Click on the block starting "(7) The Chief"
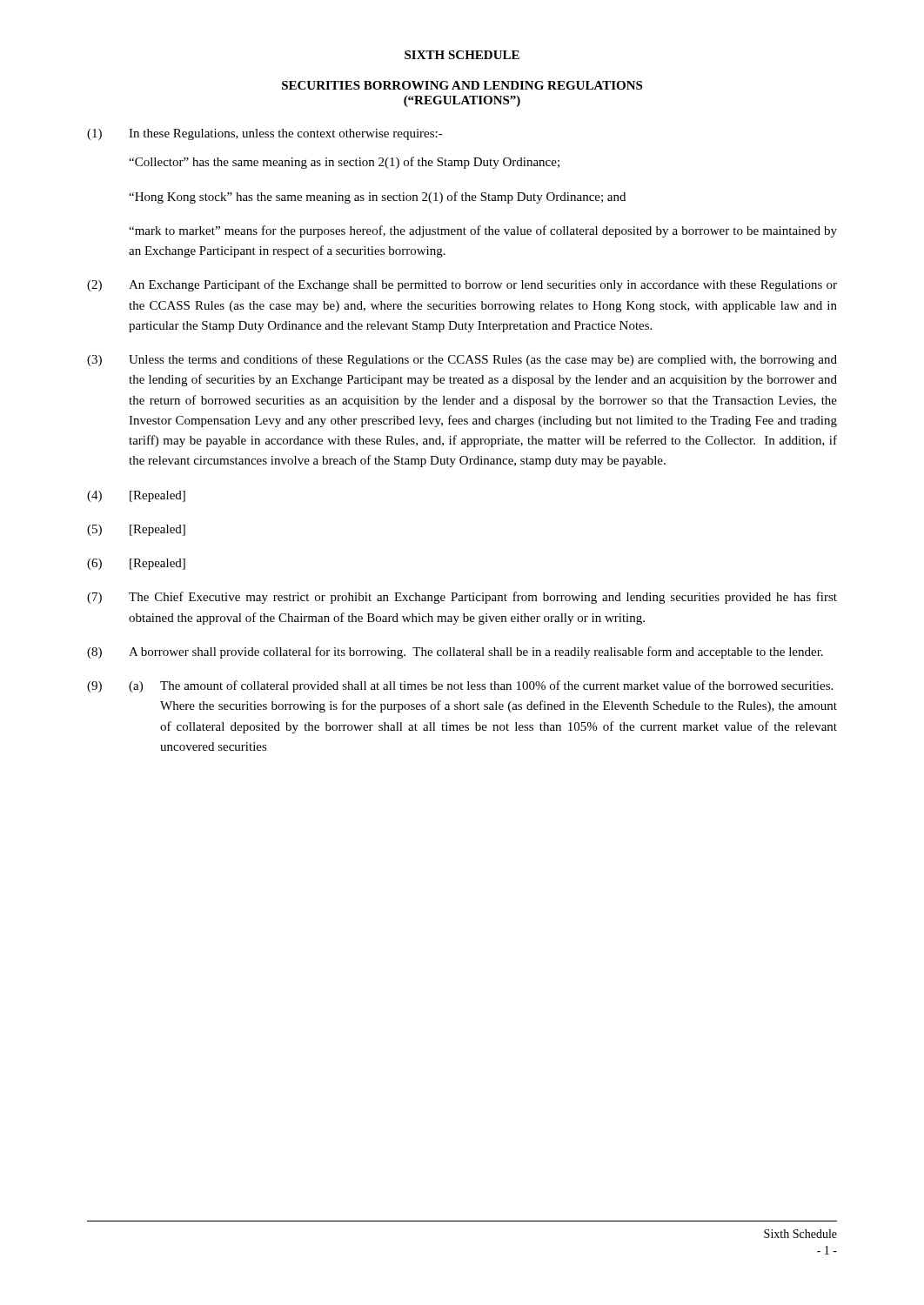The height and width of the screenshot is (1305, 924). pos(462,608)
